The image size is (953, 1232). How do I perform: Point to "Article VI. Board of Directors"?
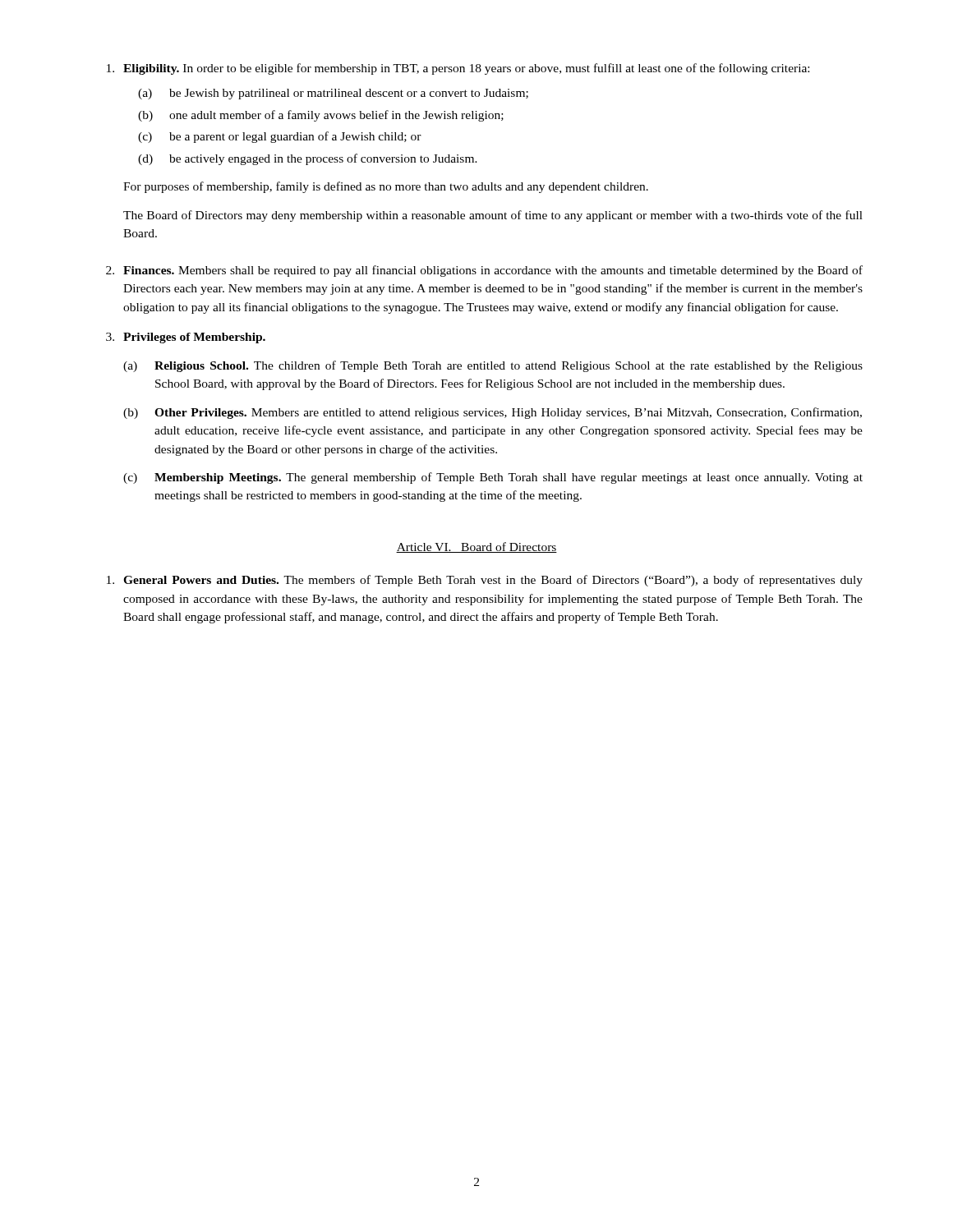point(476,547)
